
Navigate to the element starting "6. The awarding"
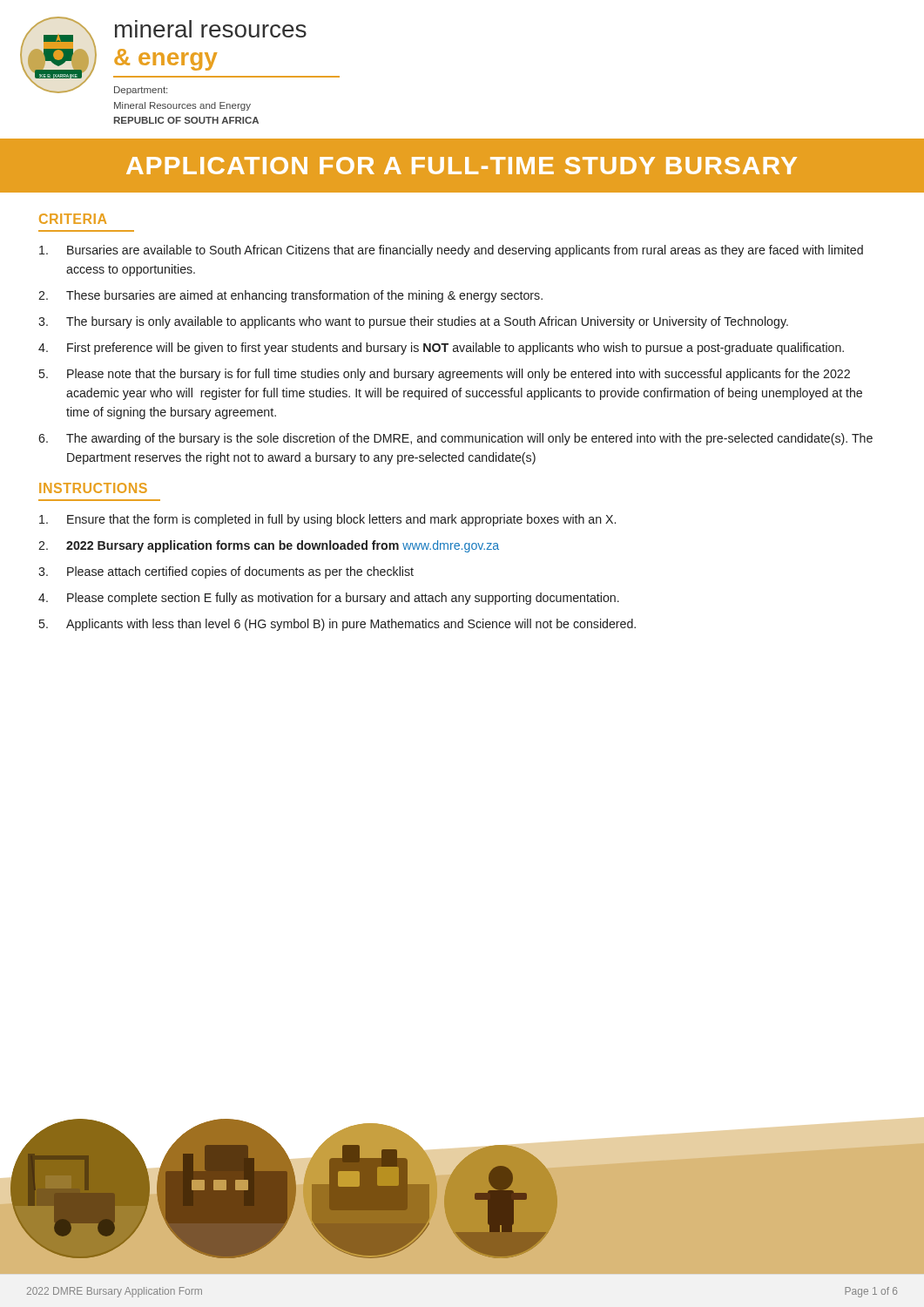pyautogui.click(x=462, y=448)
